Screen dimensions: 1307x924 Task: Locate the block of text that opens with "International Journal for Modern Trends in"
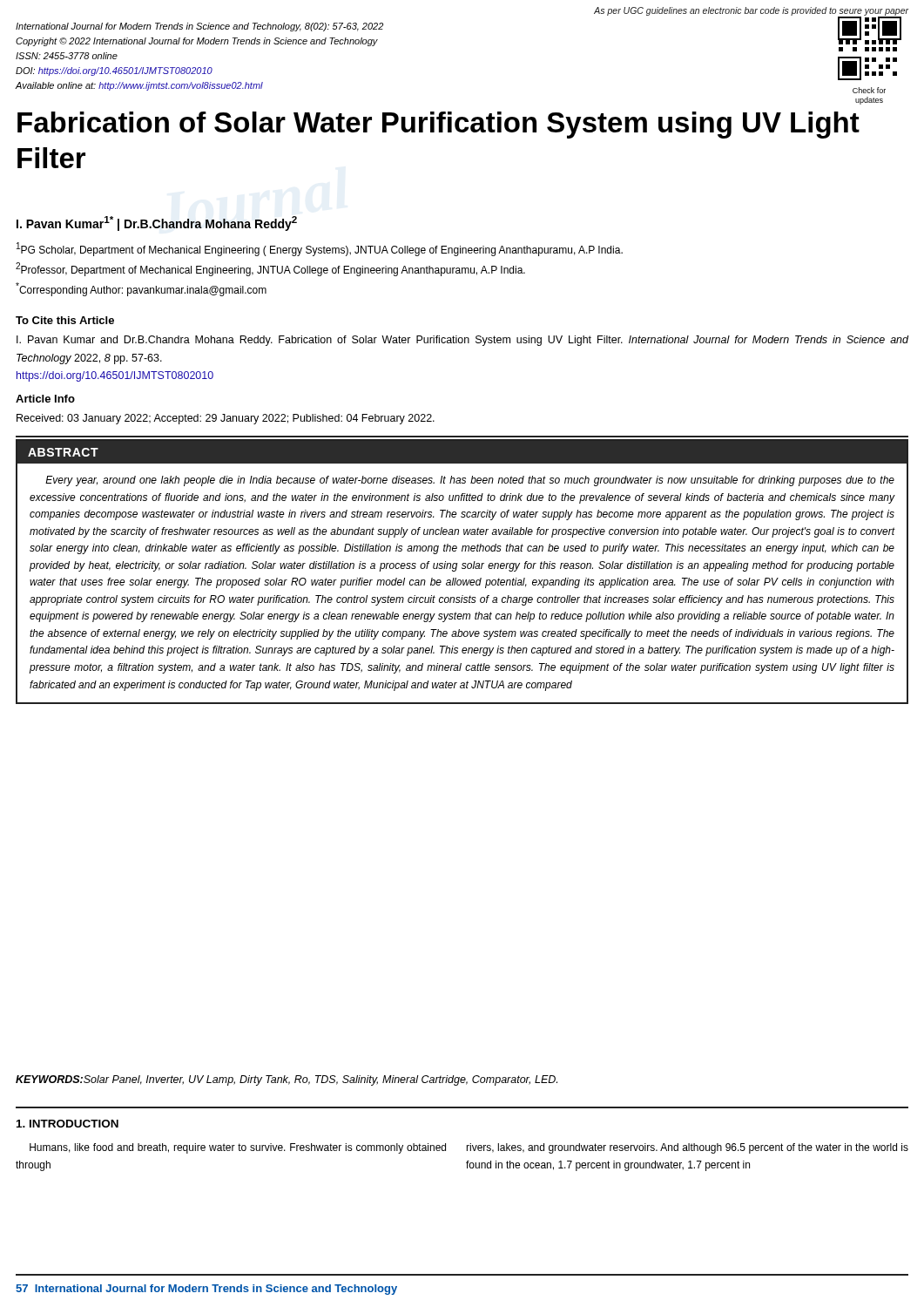pyautogui.click(x=200, y=56)
